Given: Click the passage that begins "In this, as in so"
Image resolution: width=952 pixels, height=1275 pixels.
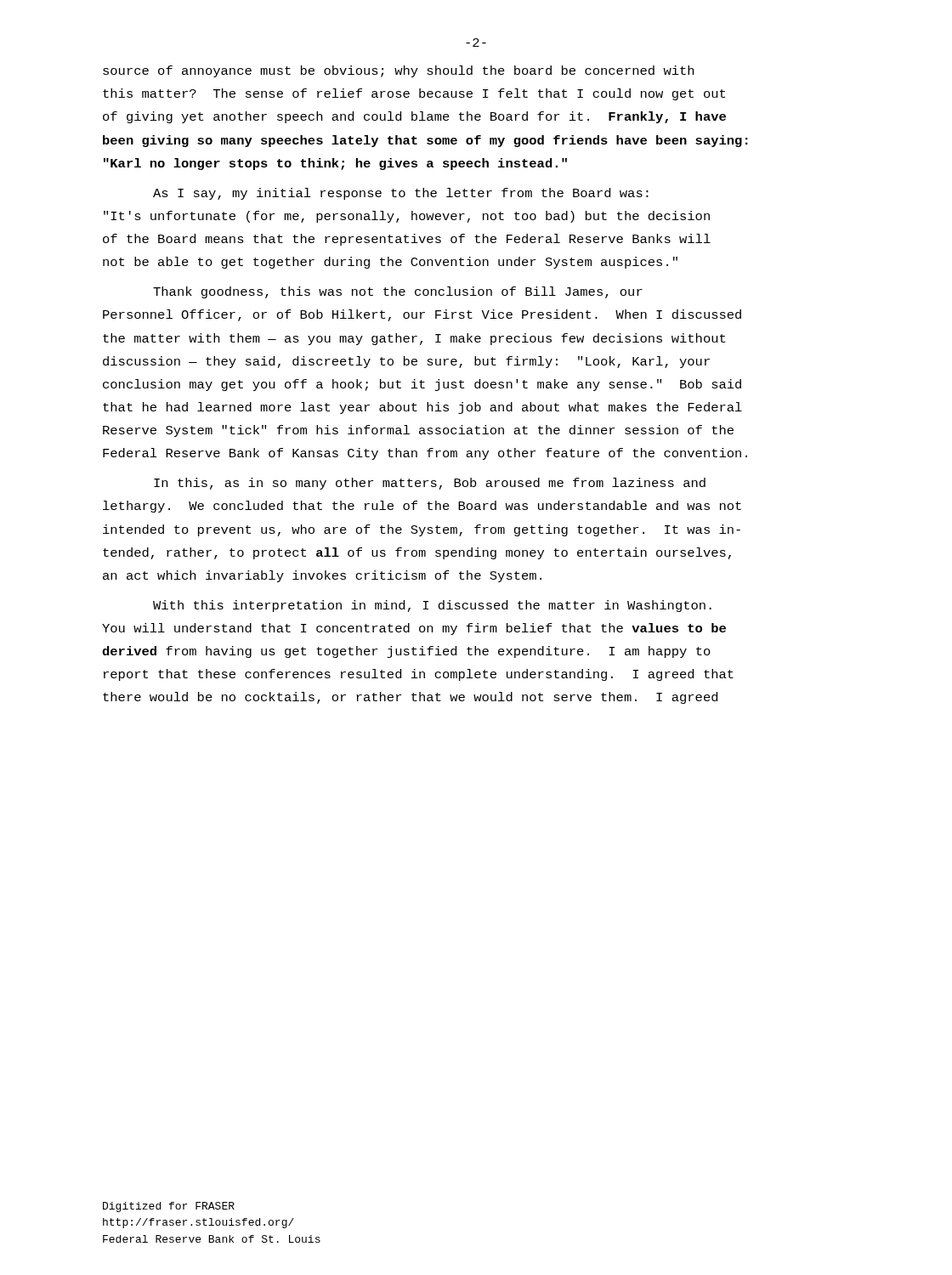Looking at the screenshot, I should [x=422, y=530].
